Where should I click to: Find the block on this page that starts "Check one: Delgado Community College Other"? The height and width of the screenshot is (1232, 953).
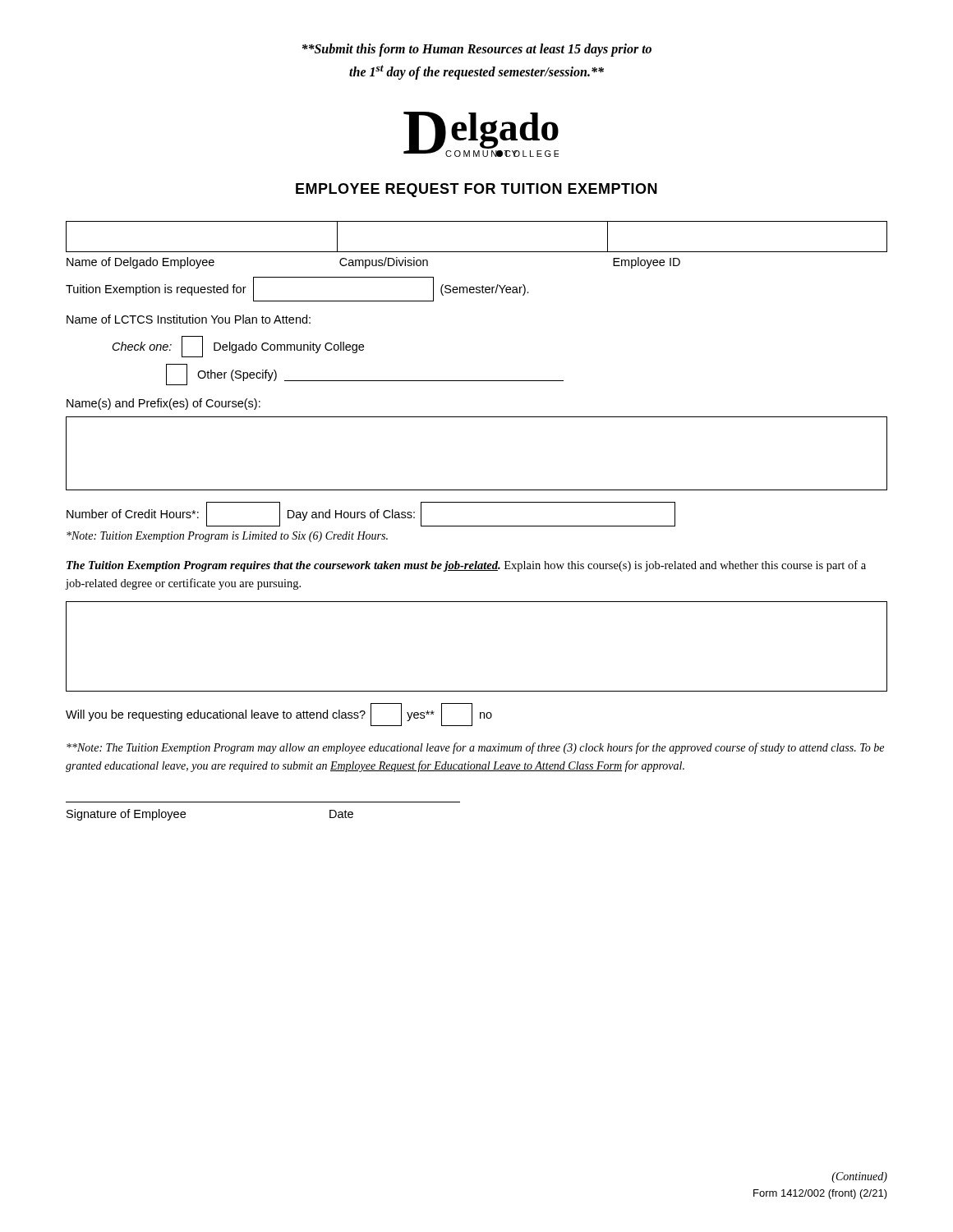[x=238, y=347]
